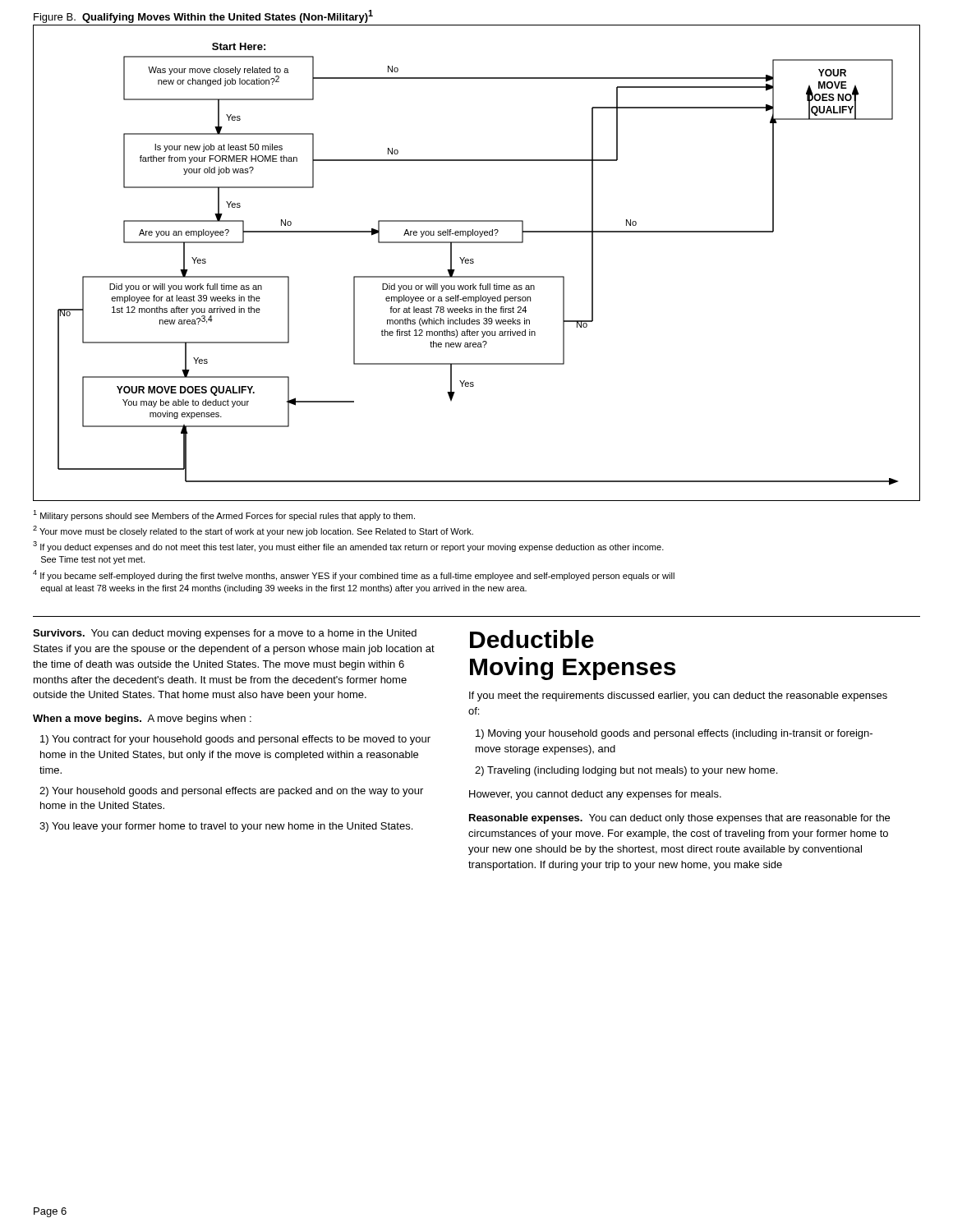The image size is (953, 1232).
Task: Select the flowchart
Action: click(476, 263)
